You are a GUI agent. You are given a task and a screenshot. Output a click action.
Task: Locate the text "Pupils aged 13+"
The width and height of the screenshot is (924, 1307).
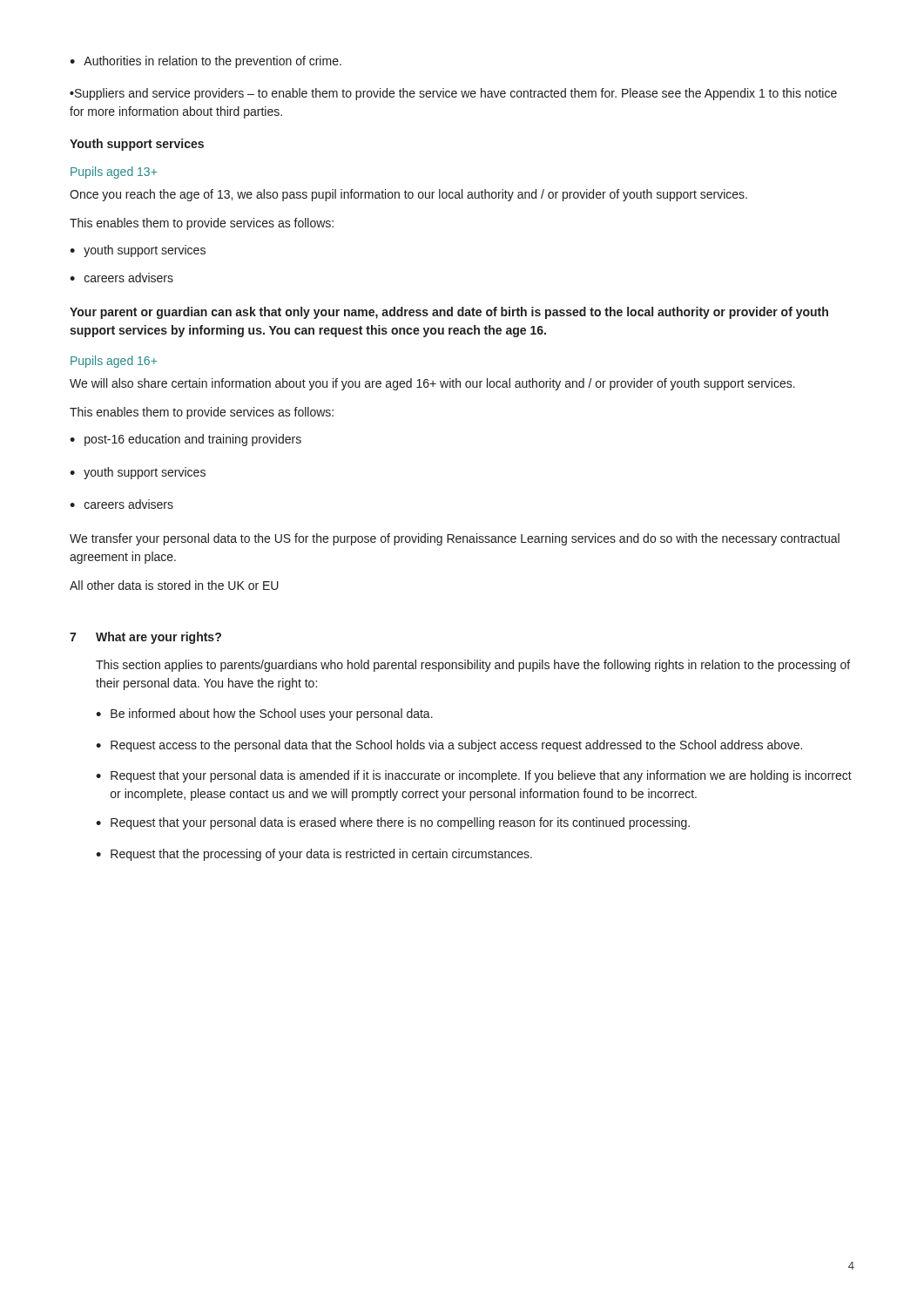(114, 172)
